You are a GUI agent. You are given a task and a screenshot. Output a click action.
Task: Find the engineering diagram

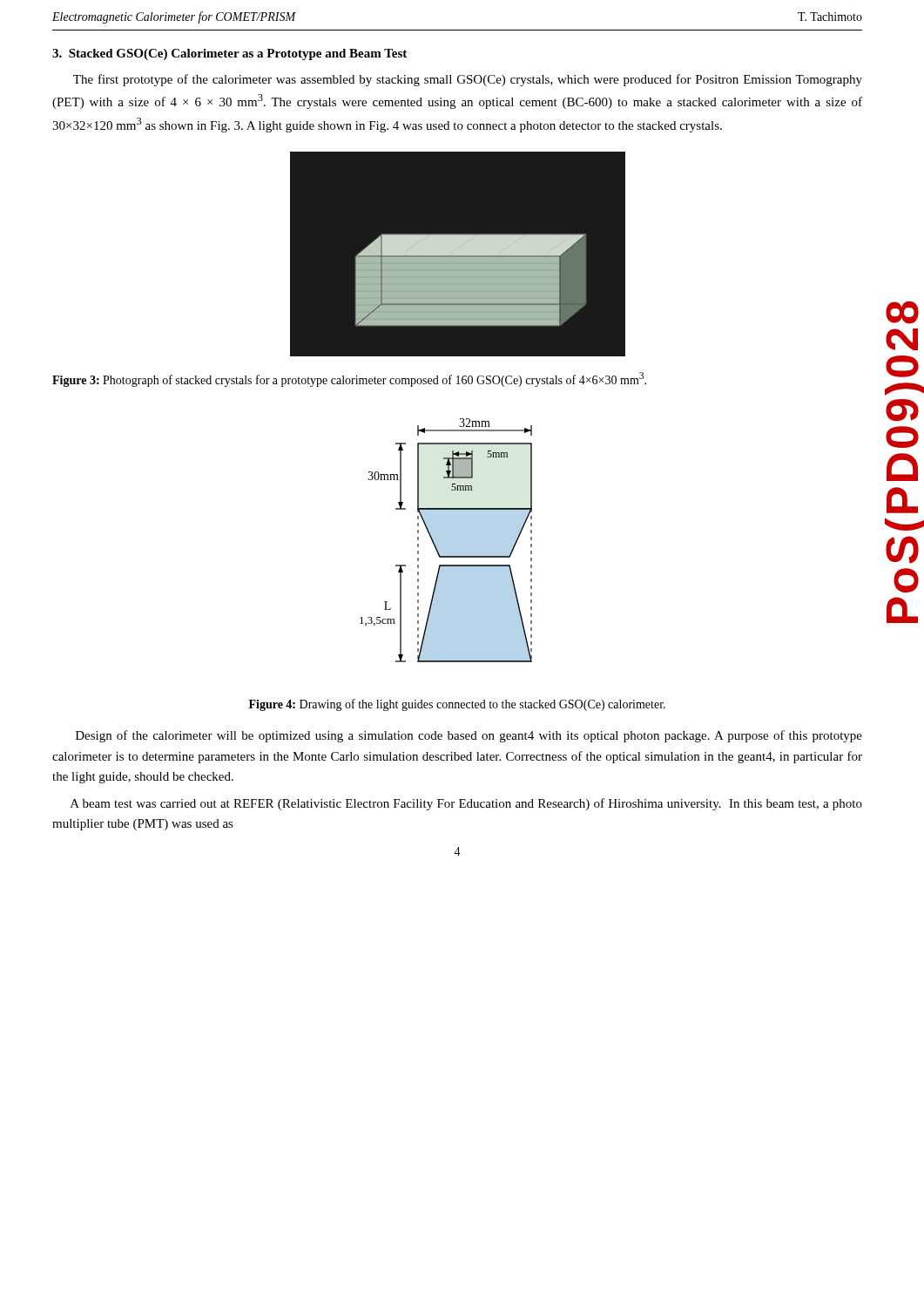tap(457, 546)
